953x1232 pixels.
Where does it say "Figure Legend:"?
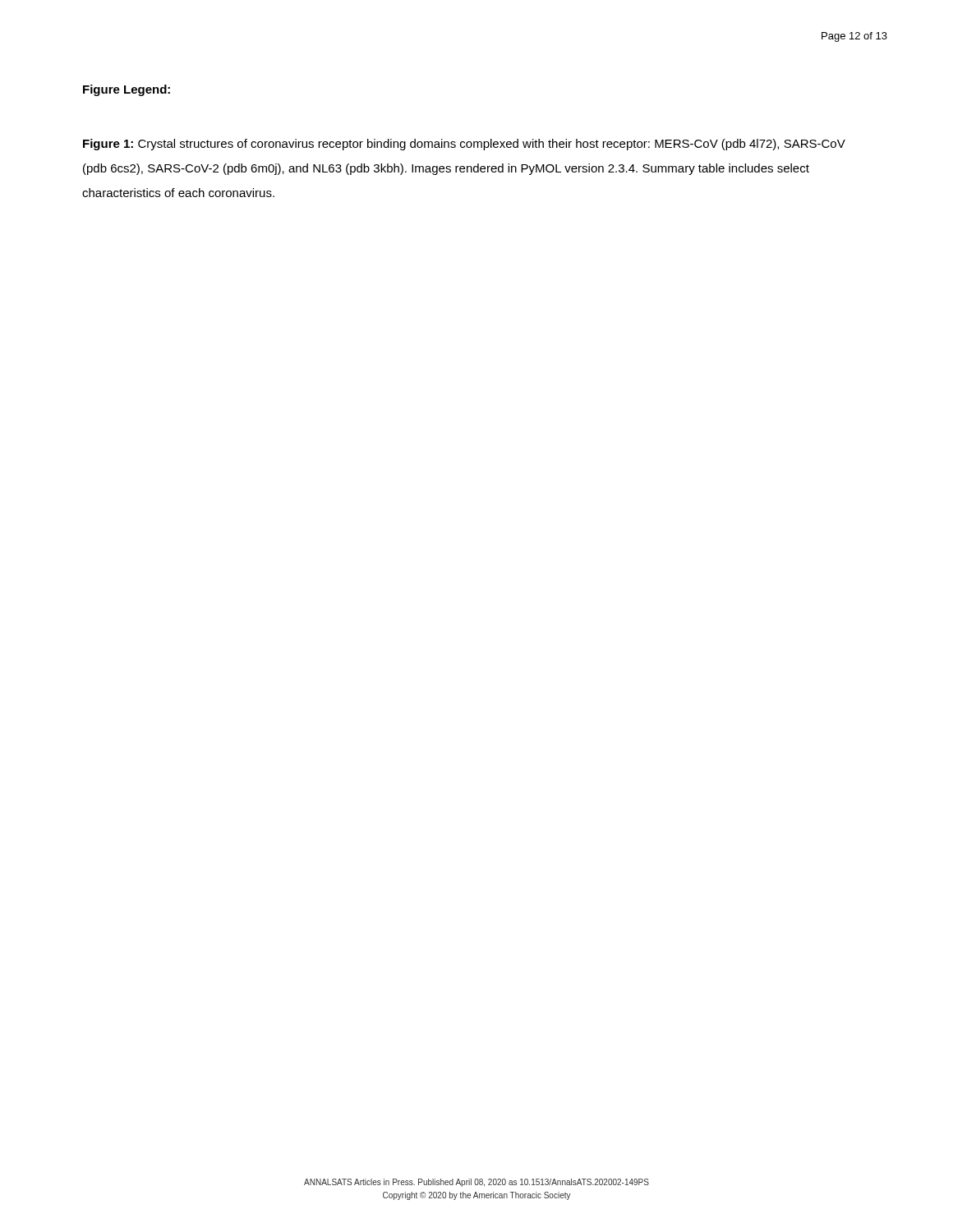click(x=127, y=89)
